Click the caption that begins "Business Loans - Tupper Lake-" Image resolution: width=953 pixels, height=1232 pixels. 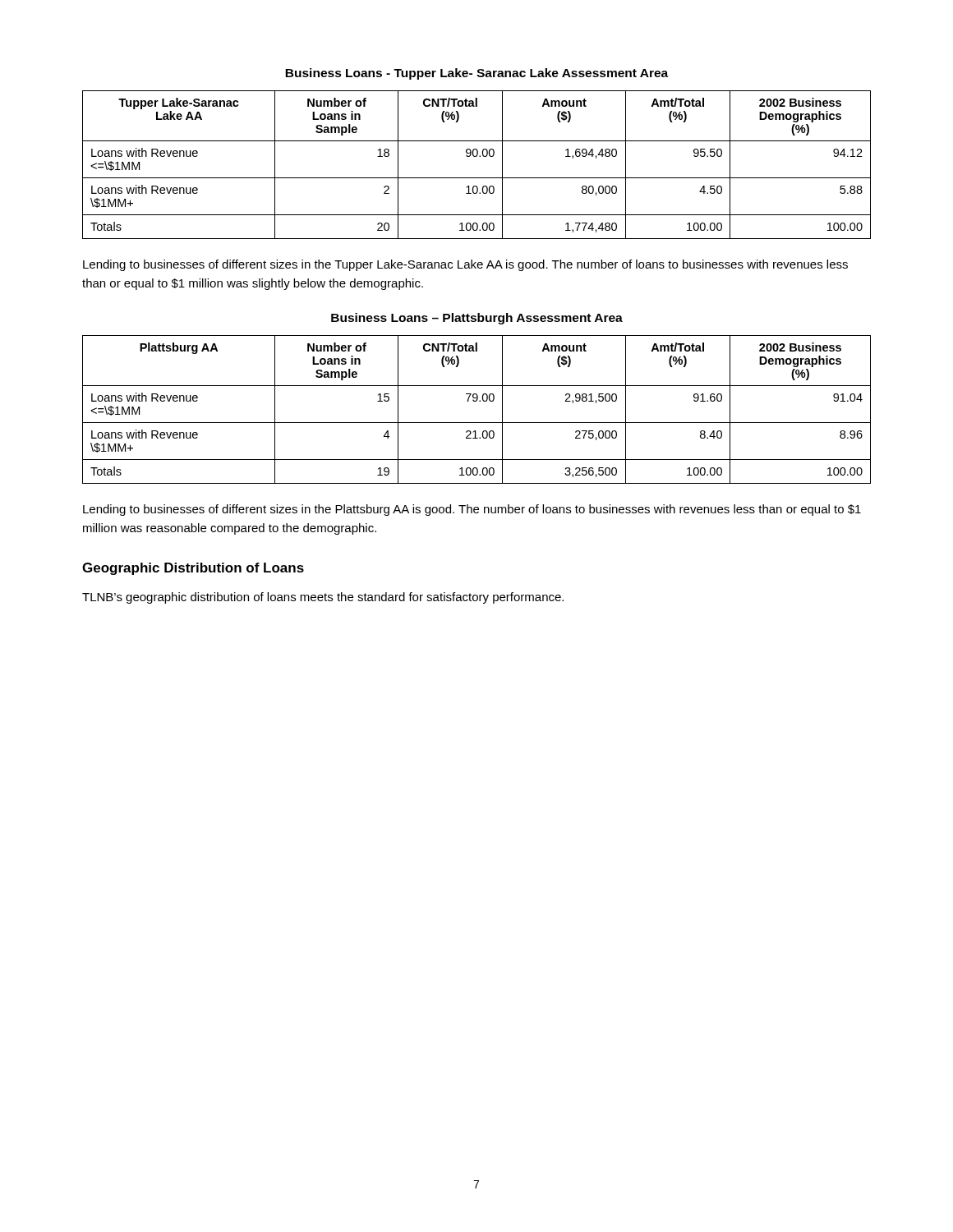click(x=476, y=73)
